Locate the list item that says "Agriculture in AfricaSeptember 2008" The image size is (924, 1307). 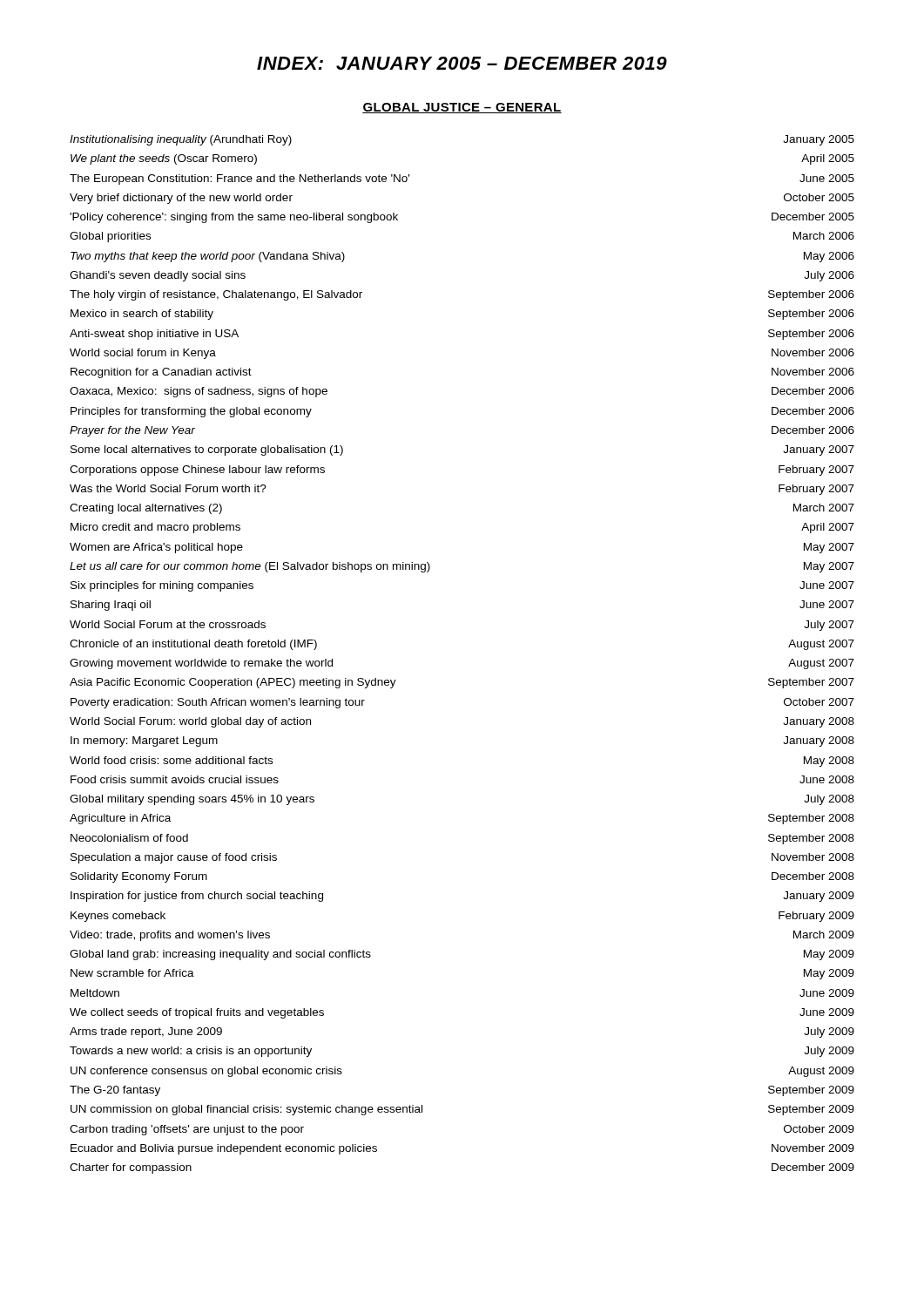(121, 819)
